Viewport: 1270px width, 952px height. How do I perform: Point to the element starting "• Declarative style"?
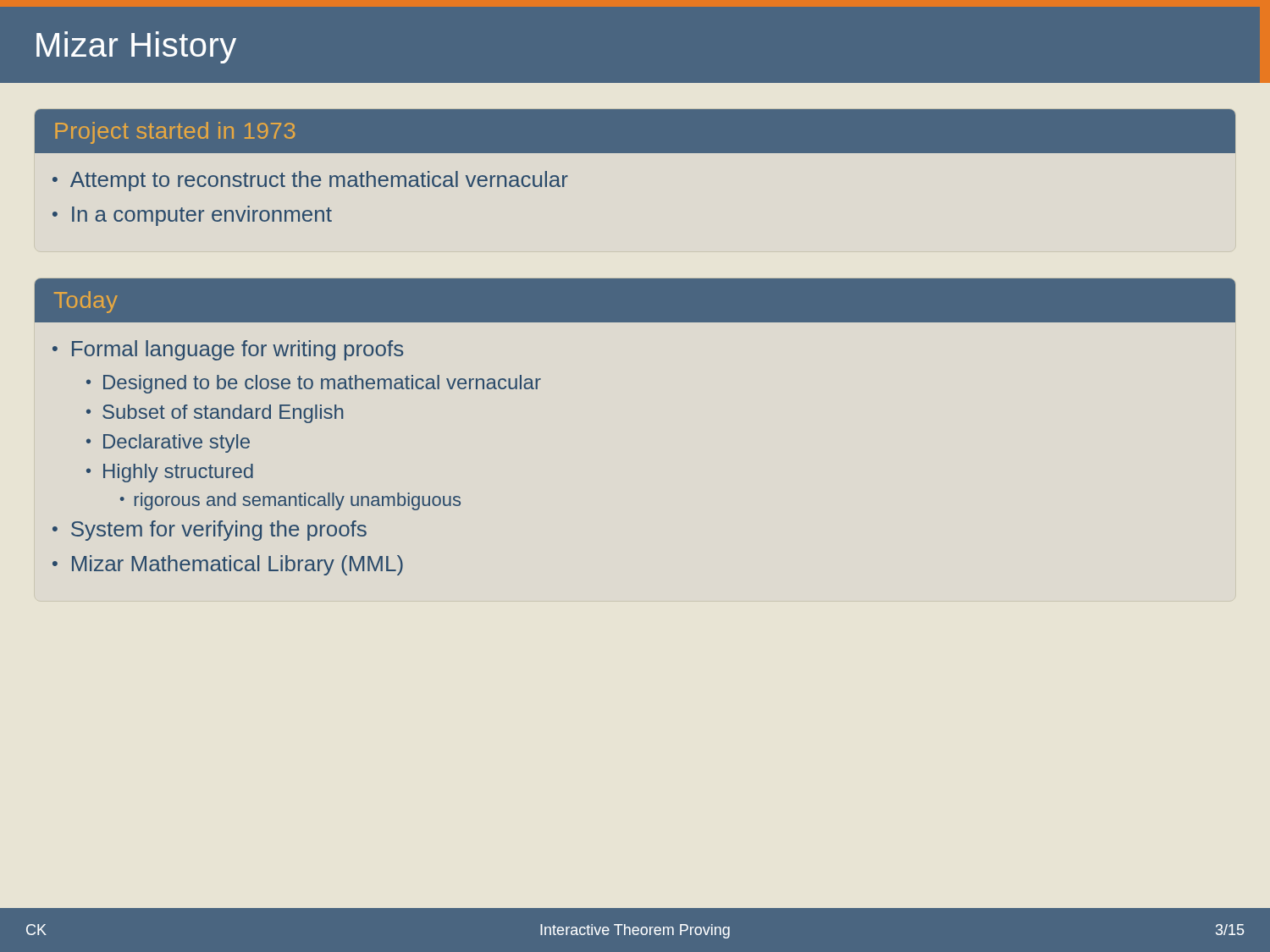168,442
